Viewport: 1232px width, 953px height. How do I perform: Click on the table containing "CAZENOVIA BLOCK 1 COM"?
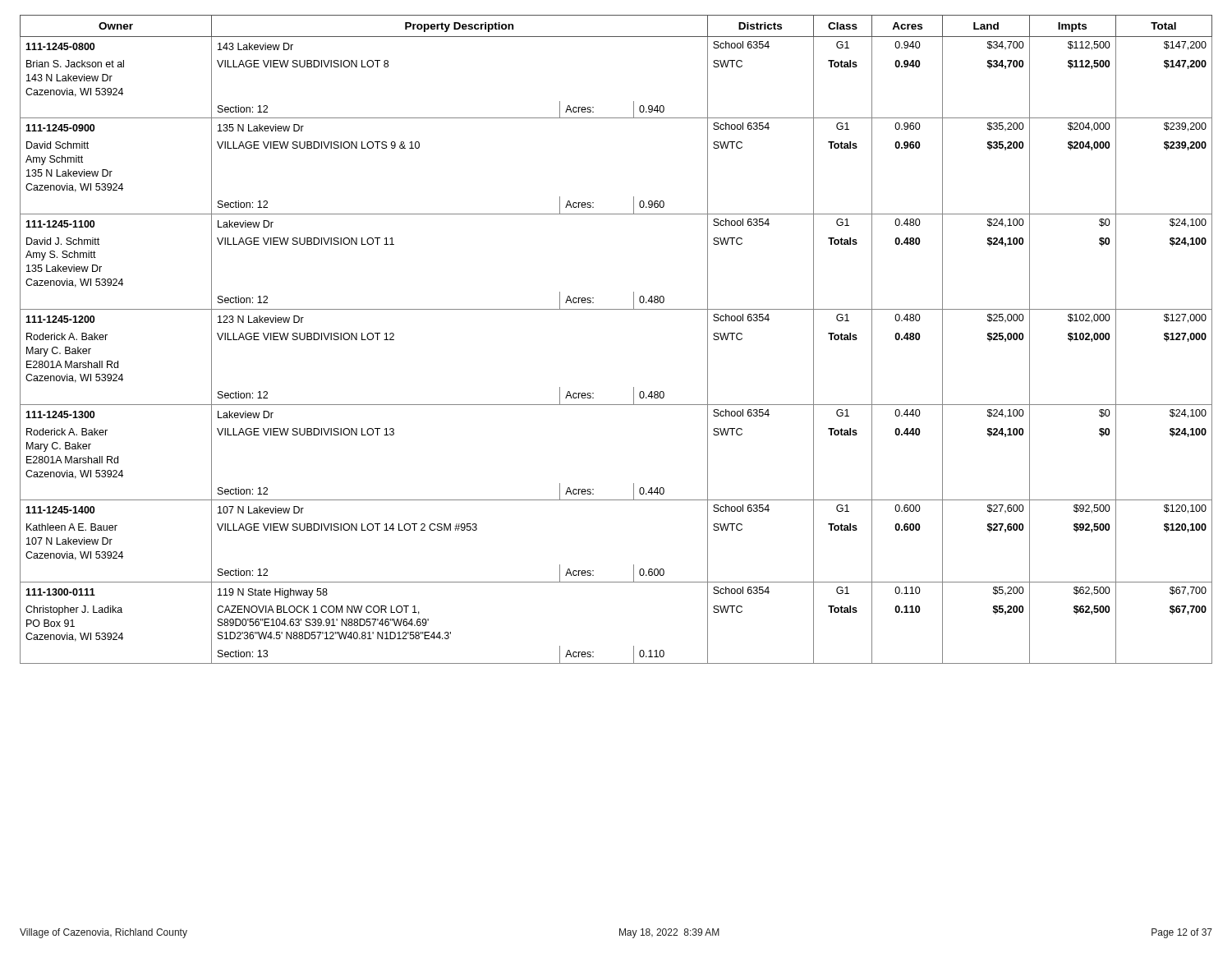coord(616,339)
